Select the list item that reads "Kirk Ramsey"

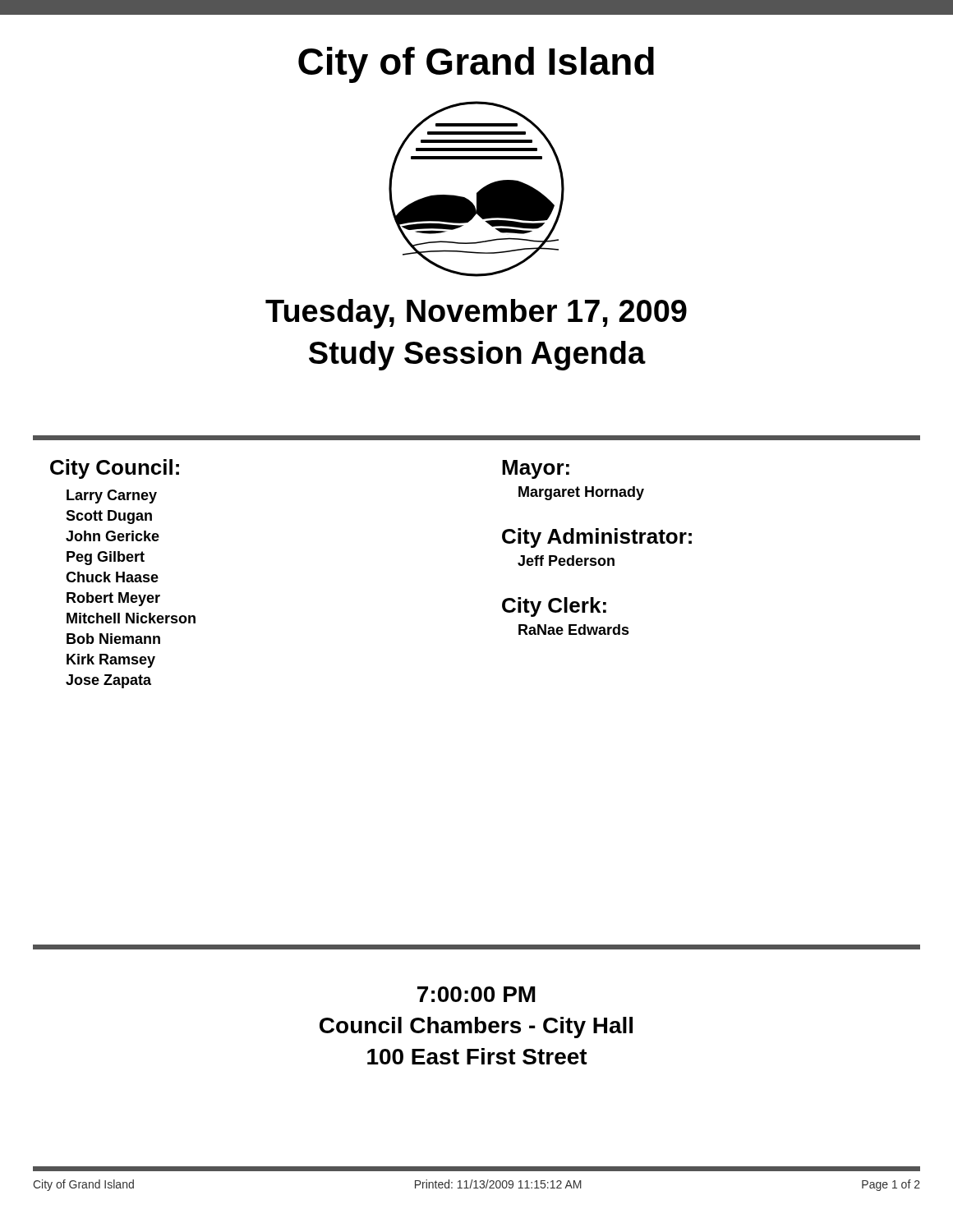tap(111, 660)
